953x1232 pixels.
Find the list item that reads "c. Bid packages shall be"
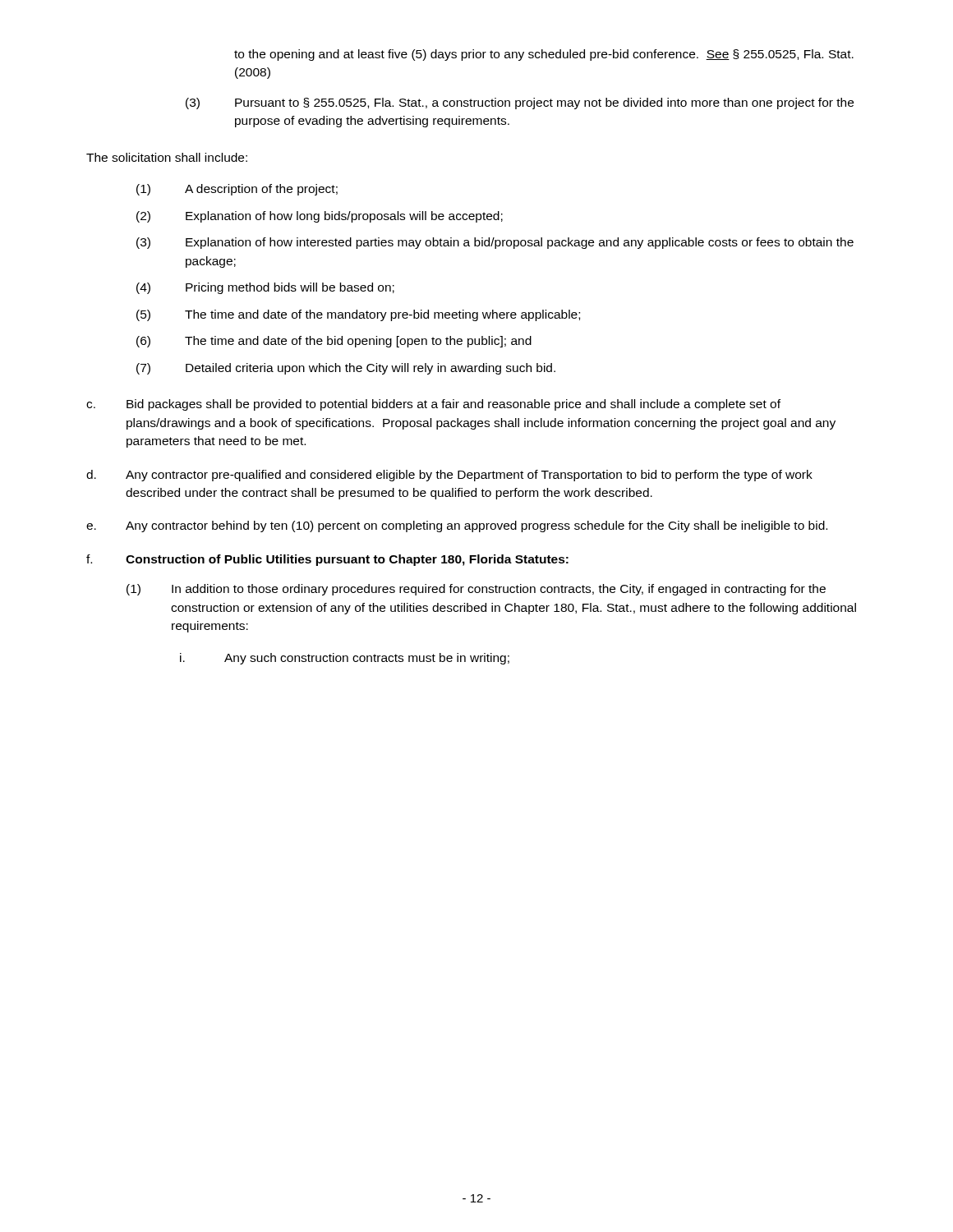476,423
